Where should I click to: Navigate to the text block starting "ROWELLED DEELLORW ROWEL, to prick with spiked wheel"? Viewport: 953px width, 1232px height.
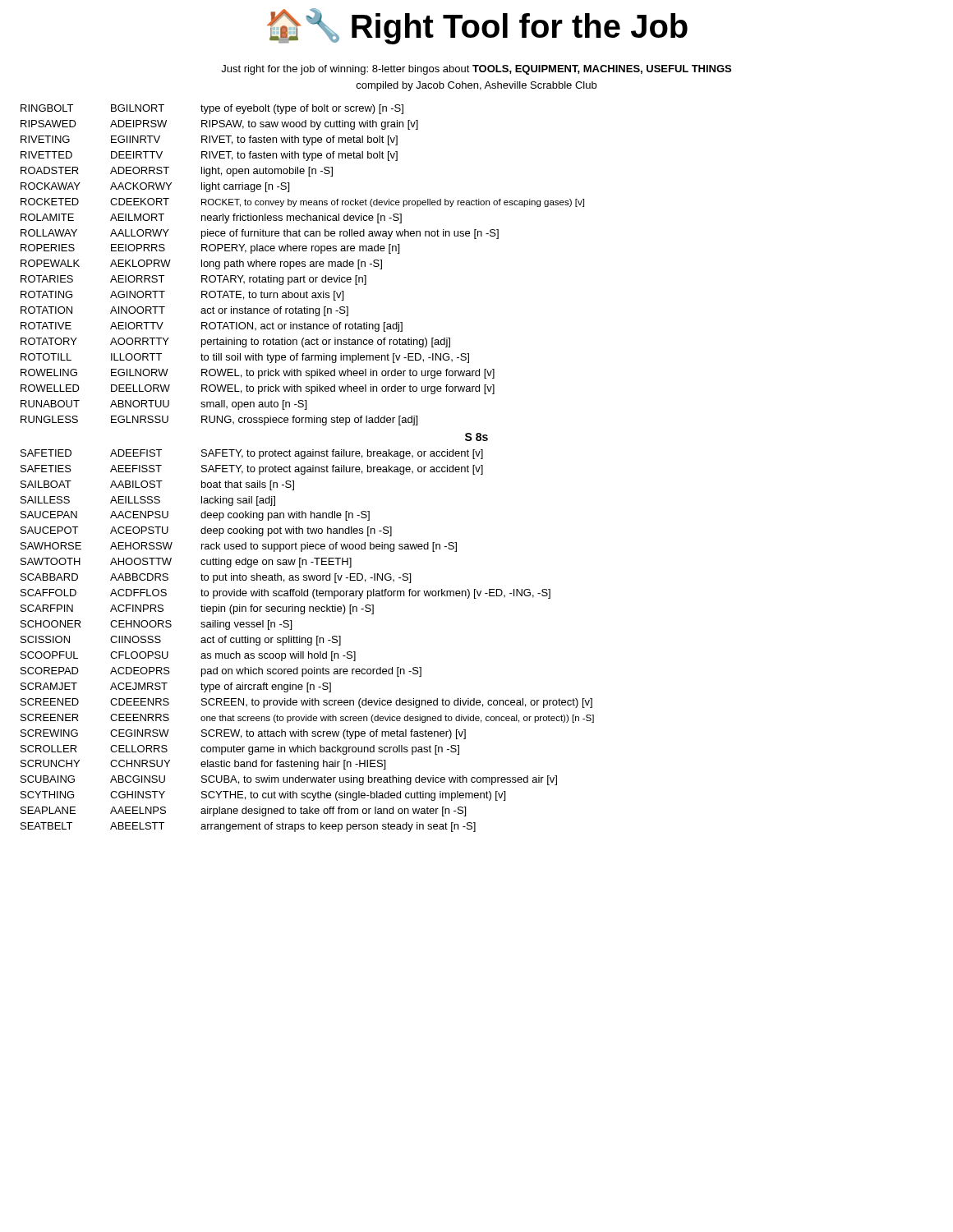tap(476, 388)
